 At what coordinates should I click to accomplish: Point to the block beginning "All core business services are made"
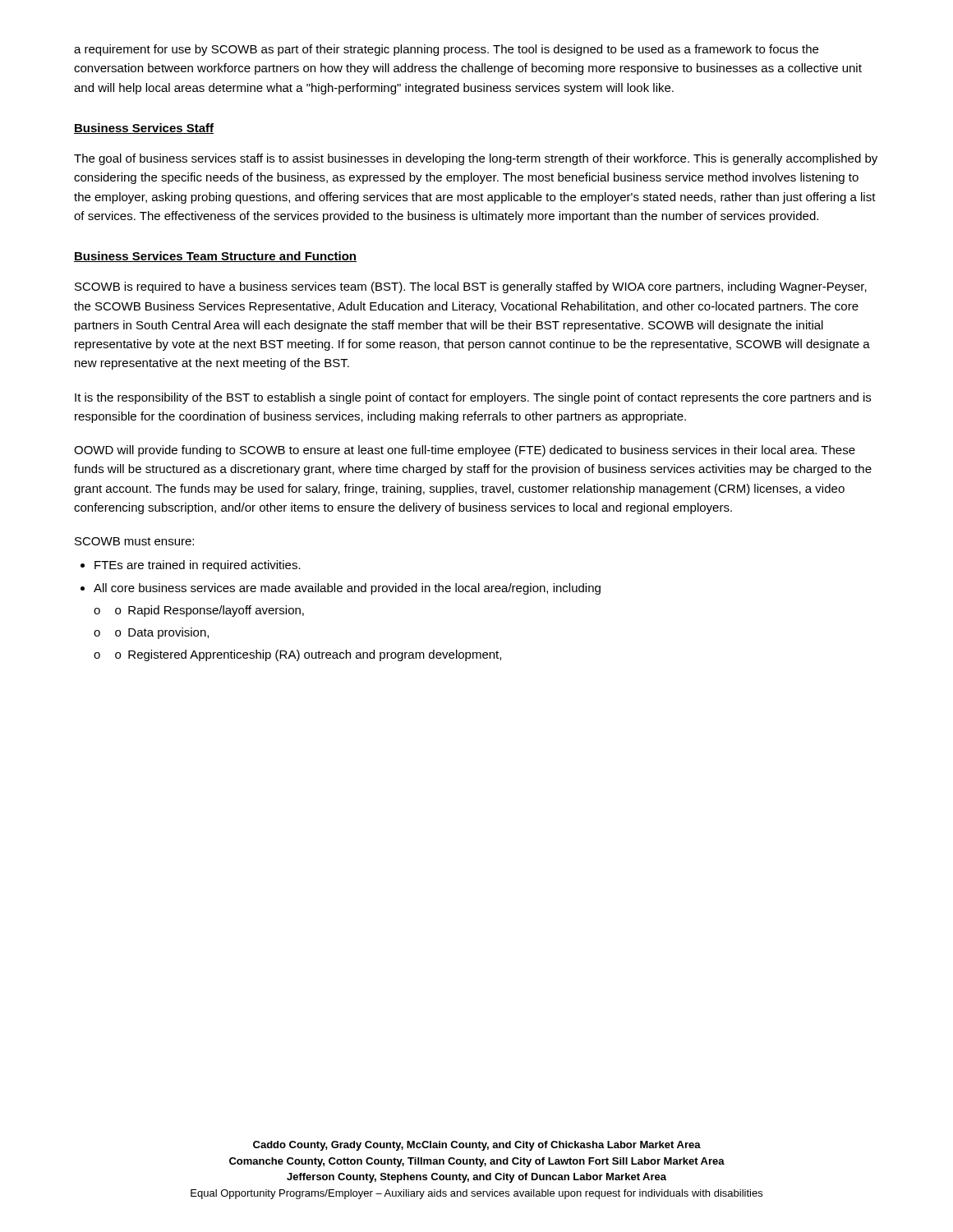pyautogui.click(x=347, y=589)
